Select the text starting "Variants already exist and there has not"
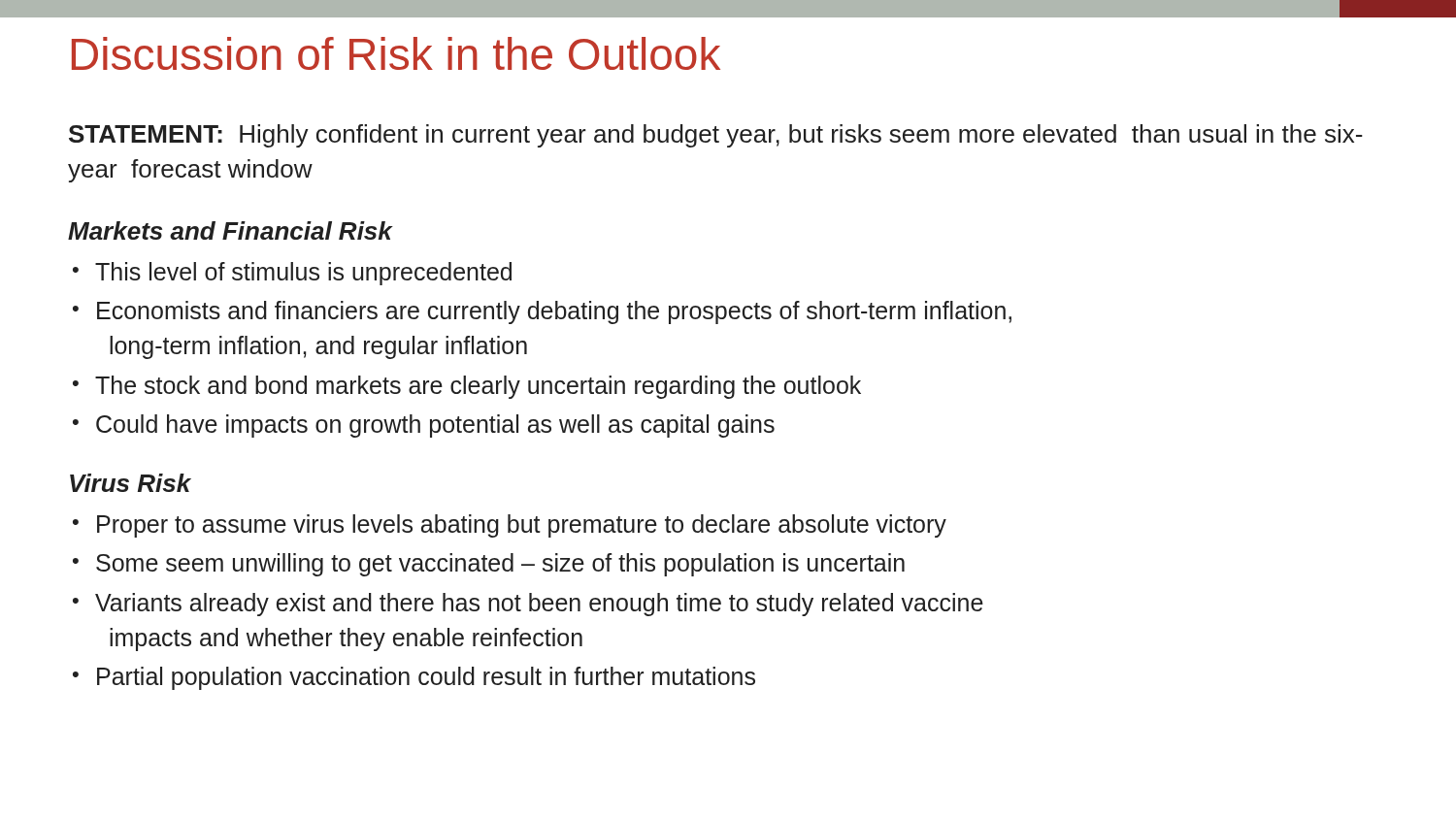Viewport: 1456px width, 819px height. [539, 620]
